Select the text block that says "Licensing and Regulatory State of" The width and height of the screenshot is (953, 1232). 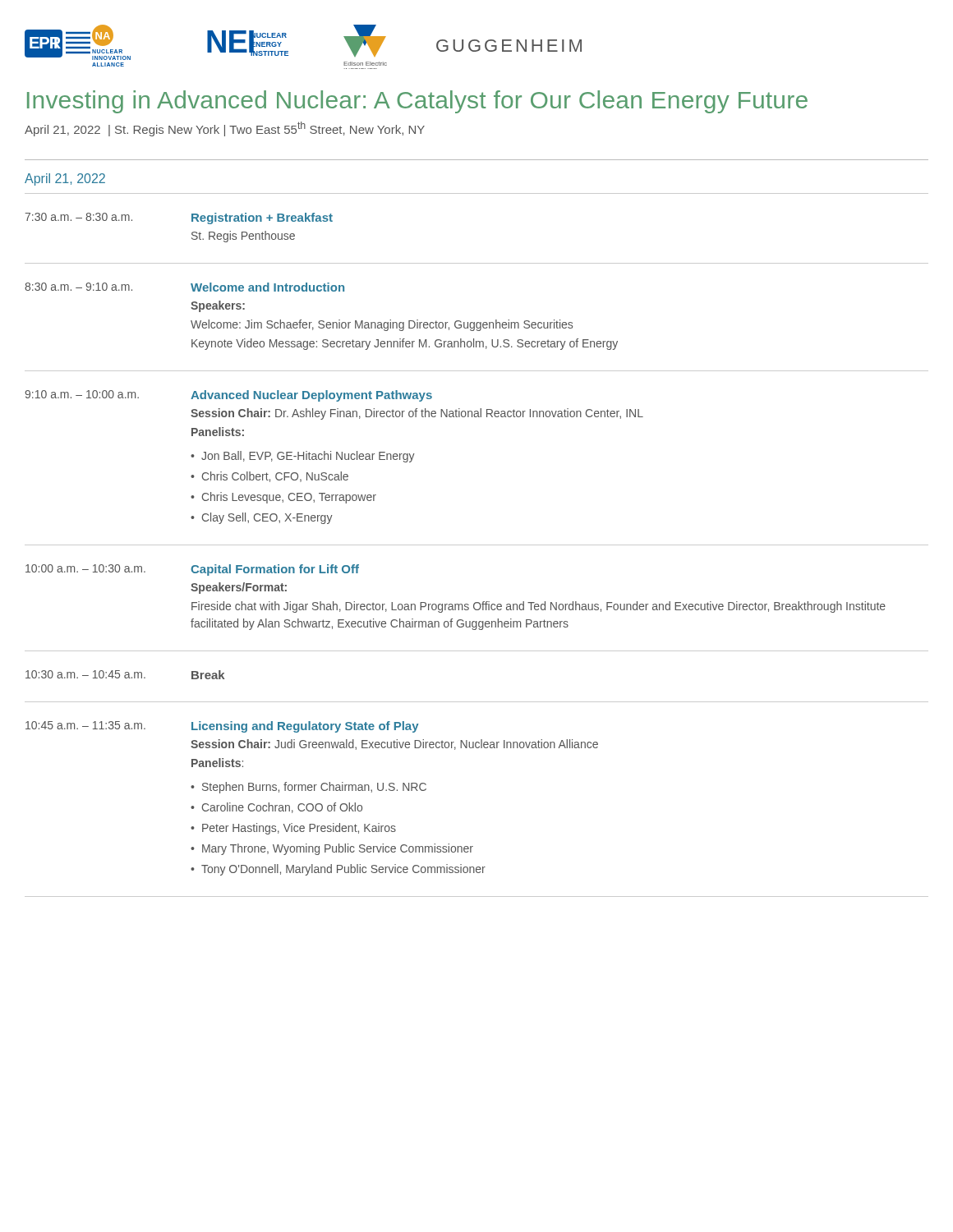coord(305,727)
